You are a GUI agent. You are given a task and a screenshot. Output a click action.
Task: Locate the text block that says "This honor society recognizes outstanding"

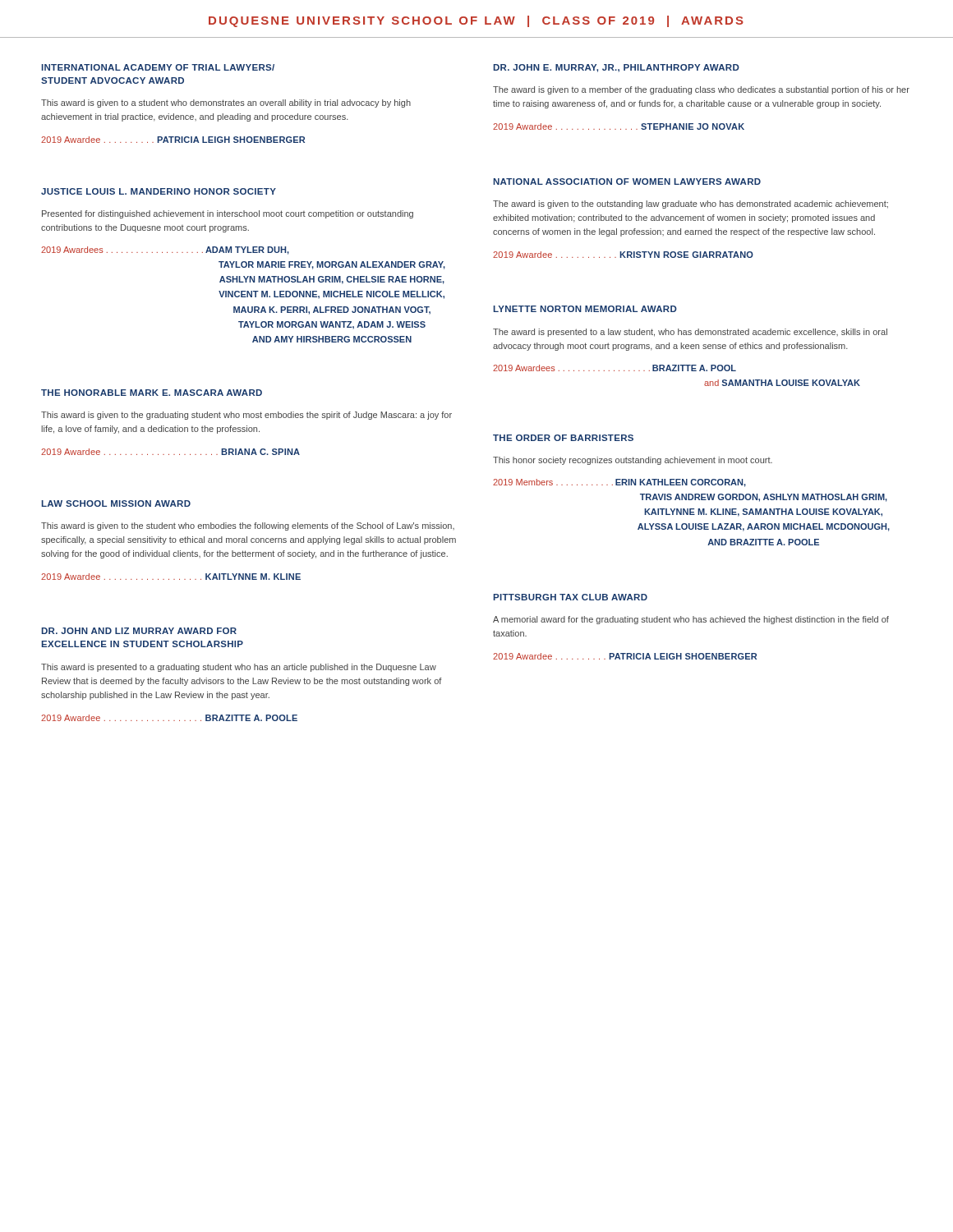tap(633, 460)
